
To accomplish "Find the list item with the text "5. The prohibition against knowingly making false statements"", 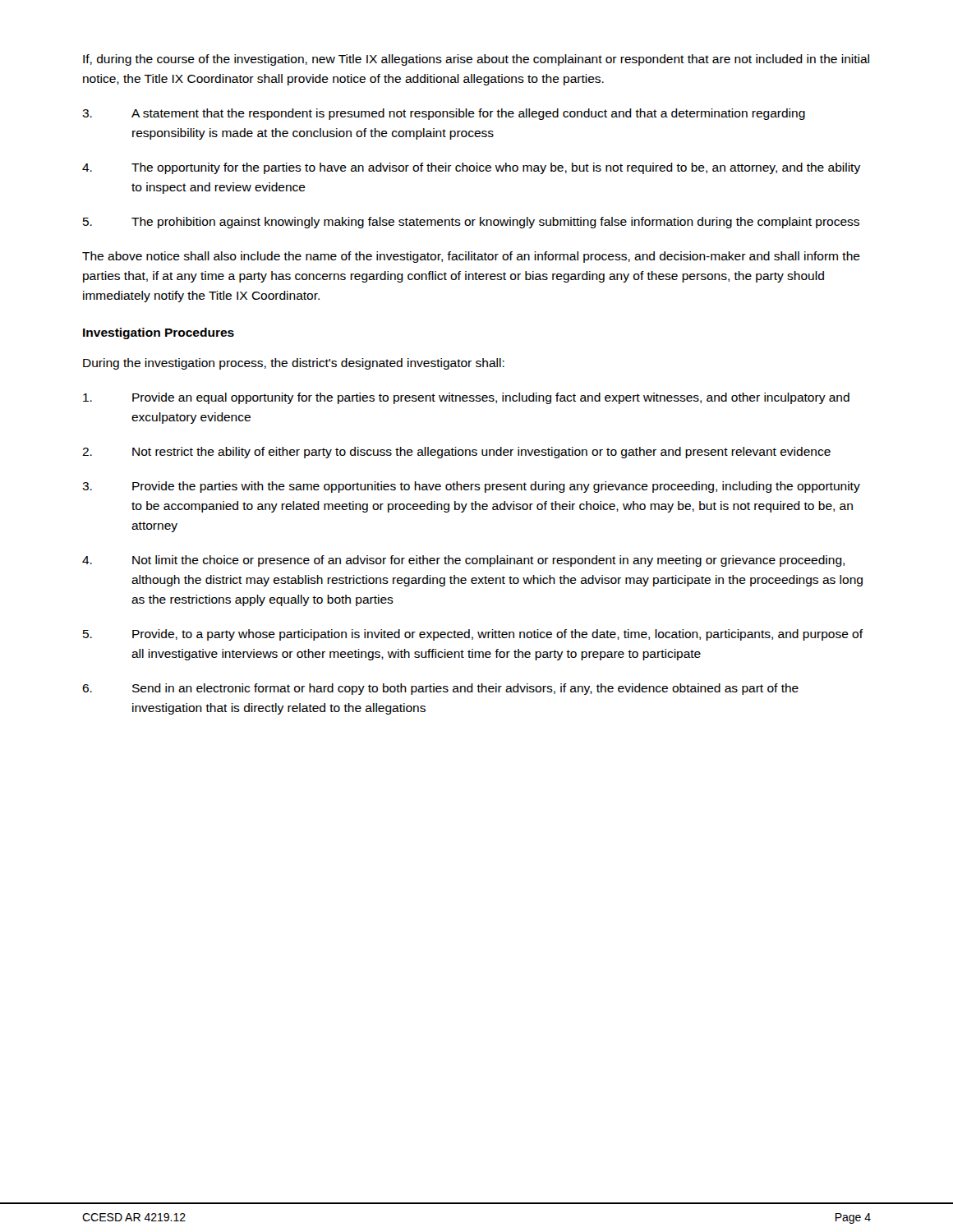I will click(x=476, y=222).
